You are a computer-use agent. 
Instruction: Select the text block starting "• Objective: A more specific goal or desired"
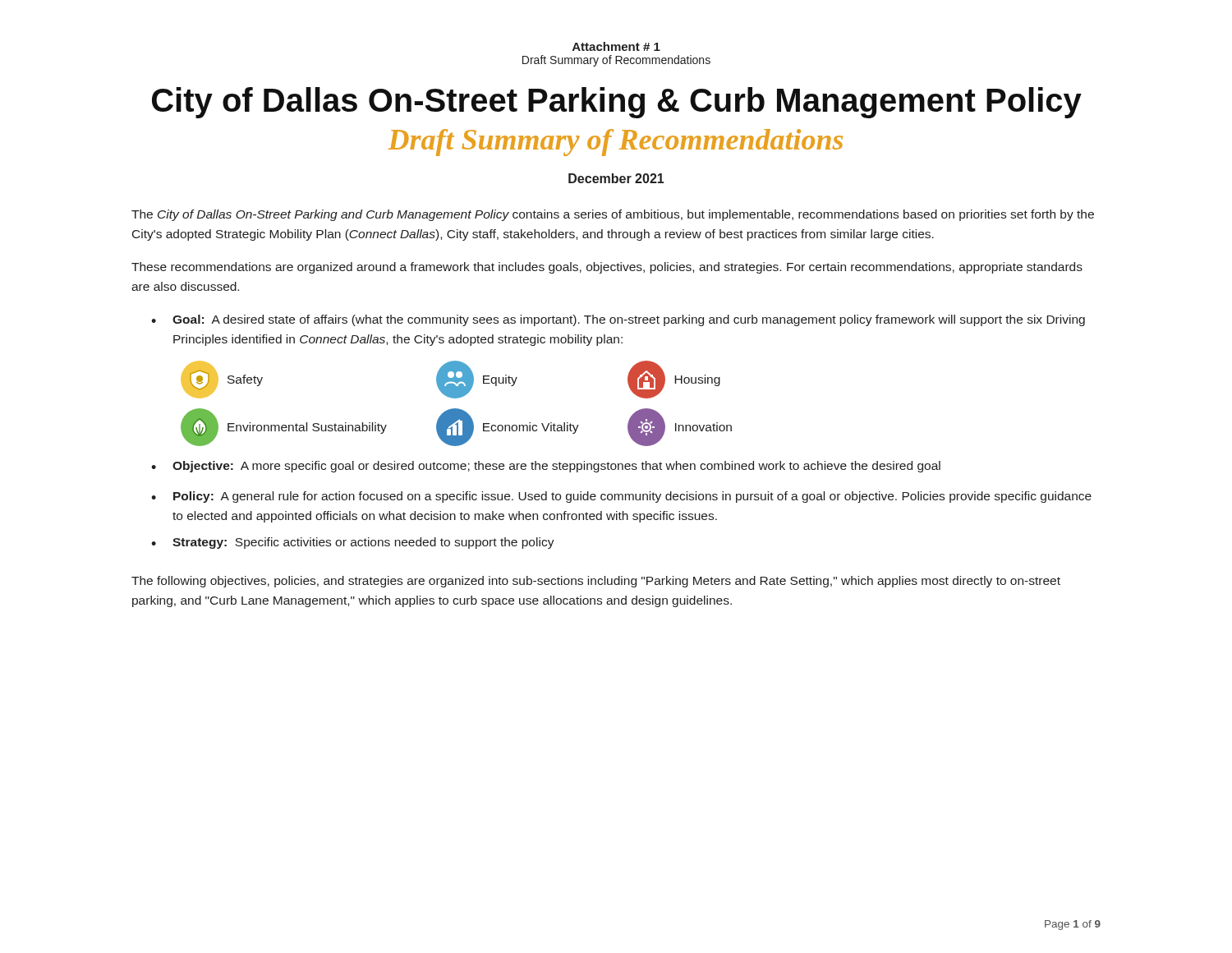pyautogui.click(x=546, y=468)
